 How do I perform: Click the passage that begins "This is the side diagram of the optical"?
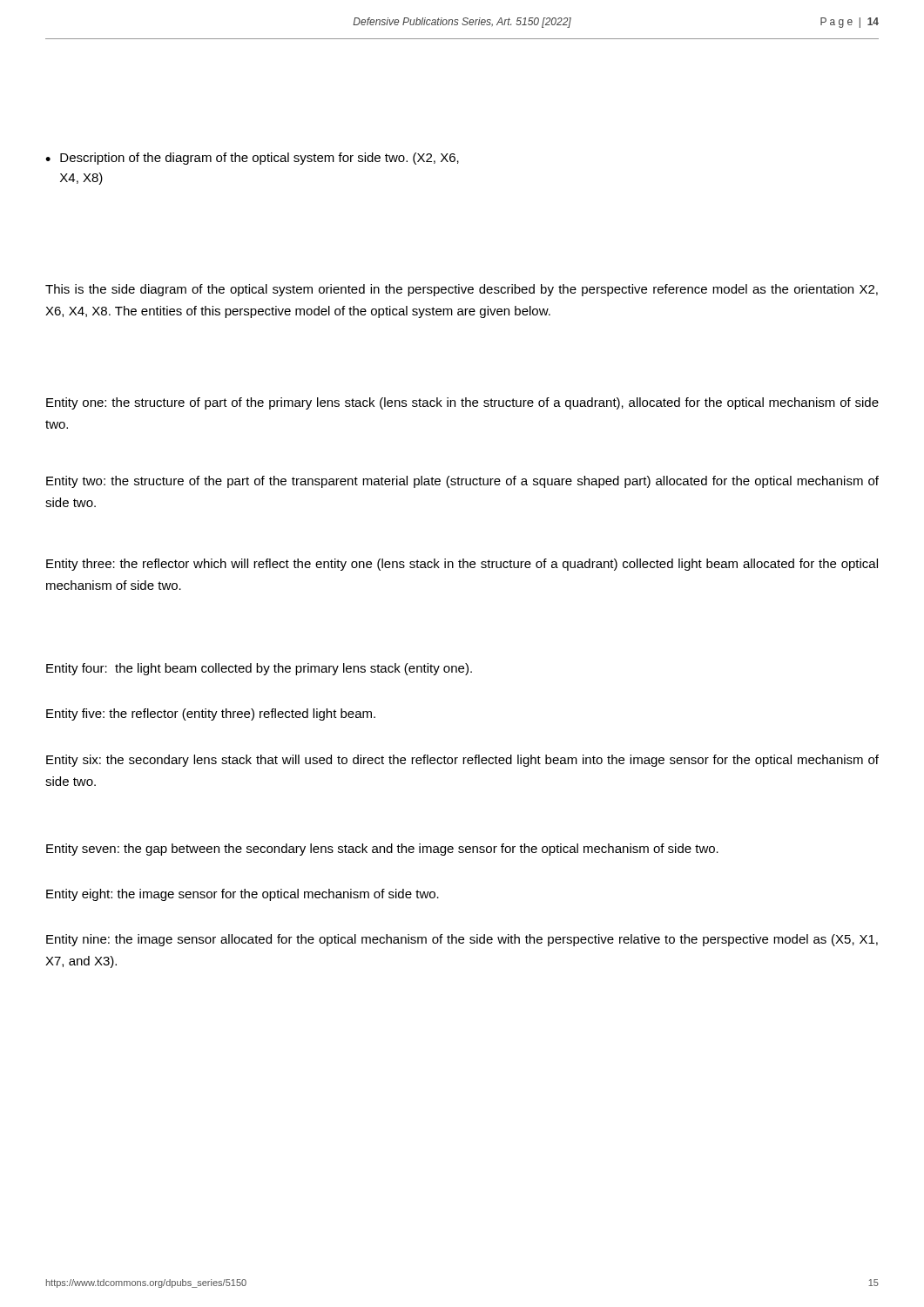[462, 300]
